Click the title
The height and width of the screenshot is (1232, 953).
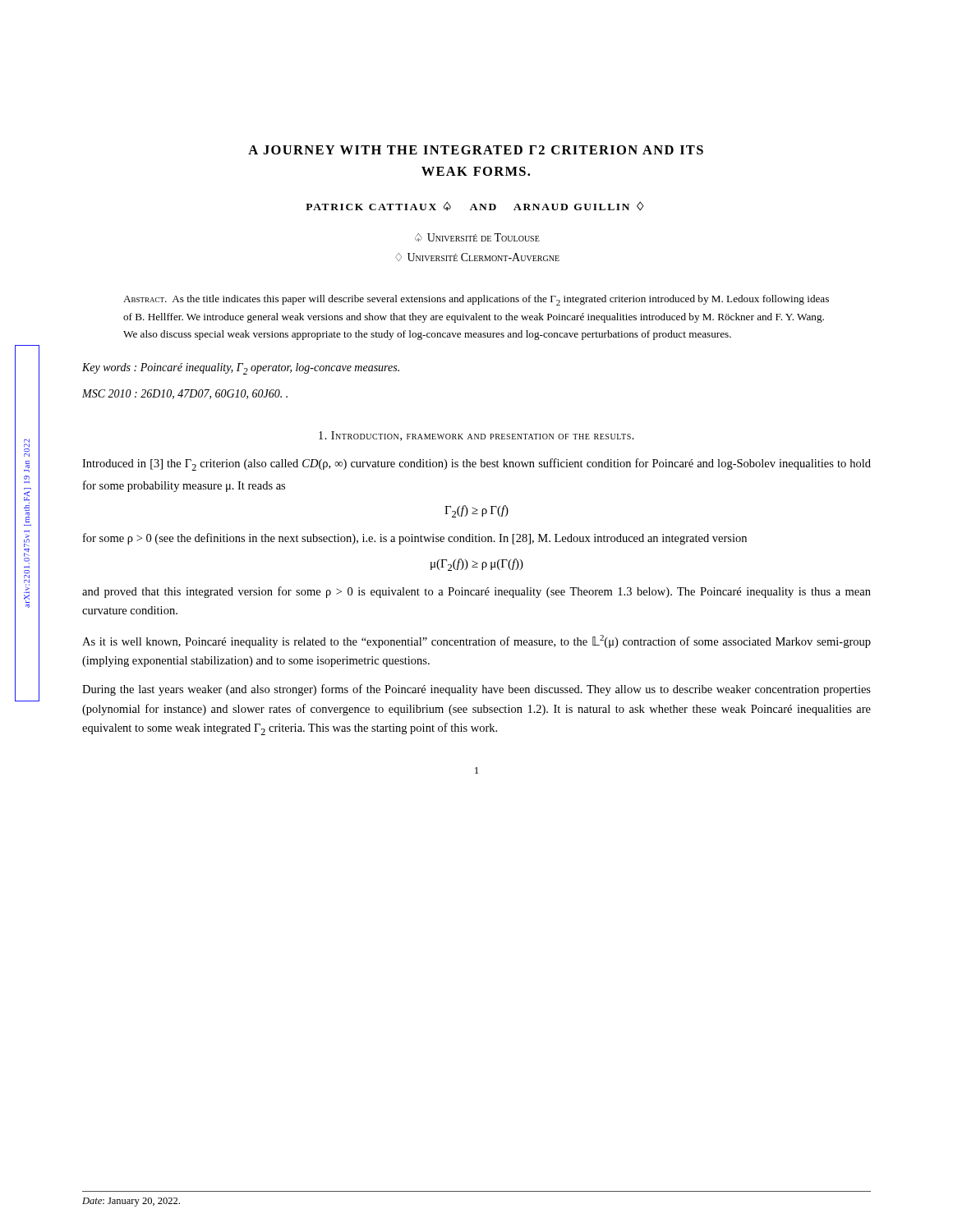point(476,161)
